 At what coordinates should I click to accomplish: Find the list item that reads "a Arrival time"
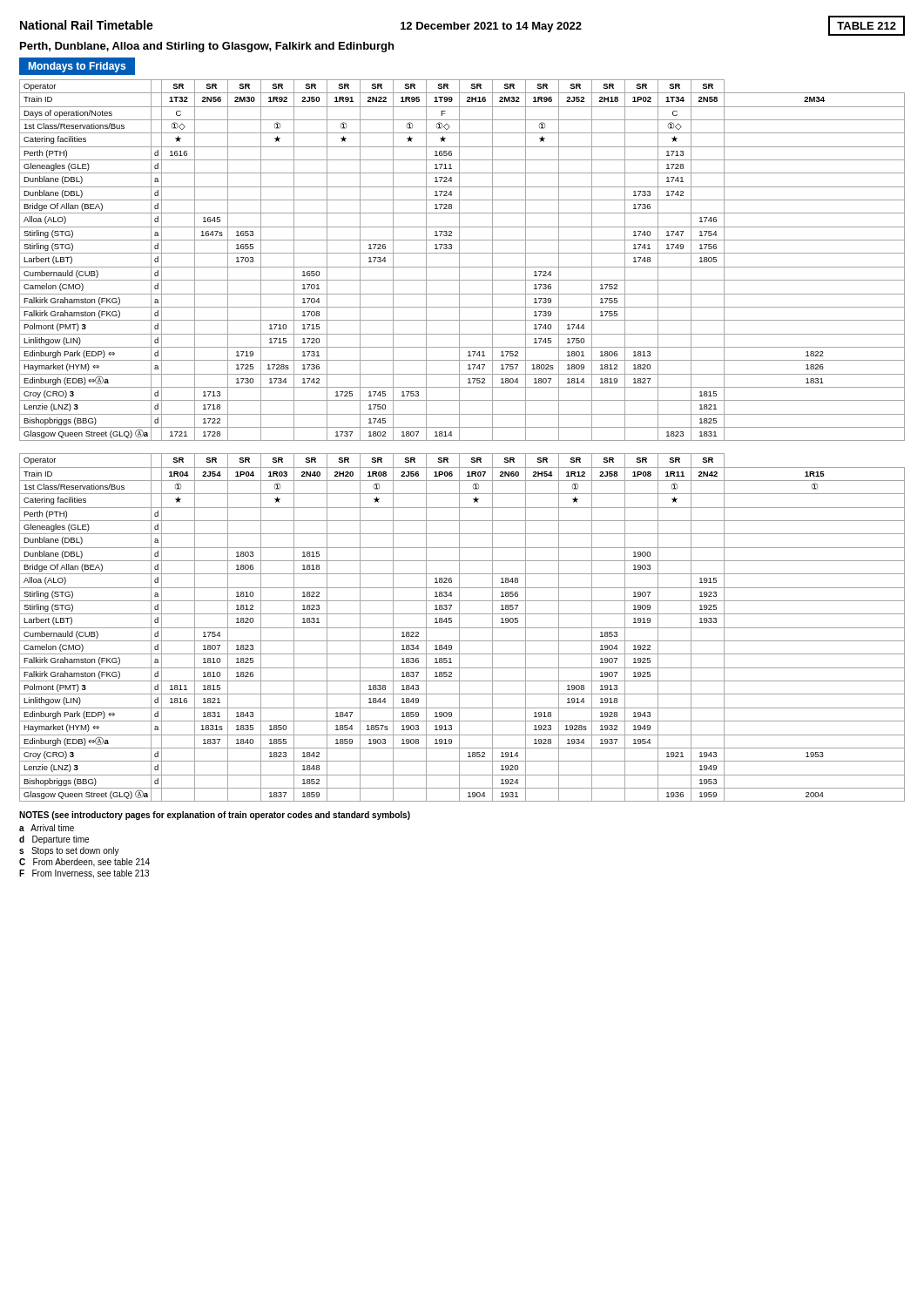tap(47, 828)
